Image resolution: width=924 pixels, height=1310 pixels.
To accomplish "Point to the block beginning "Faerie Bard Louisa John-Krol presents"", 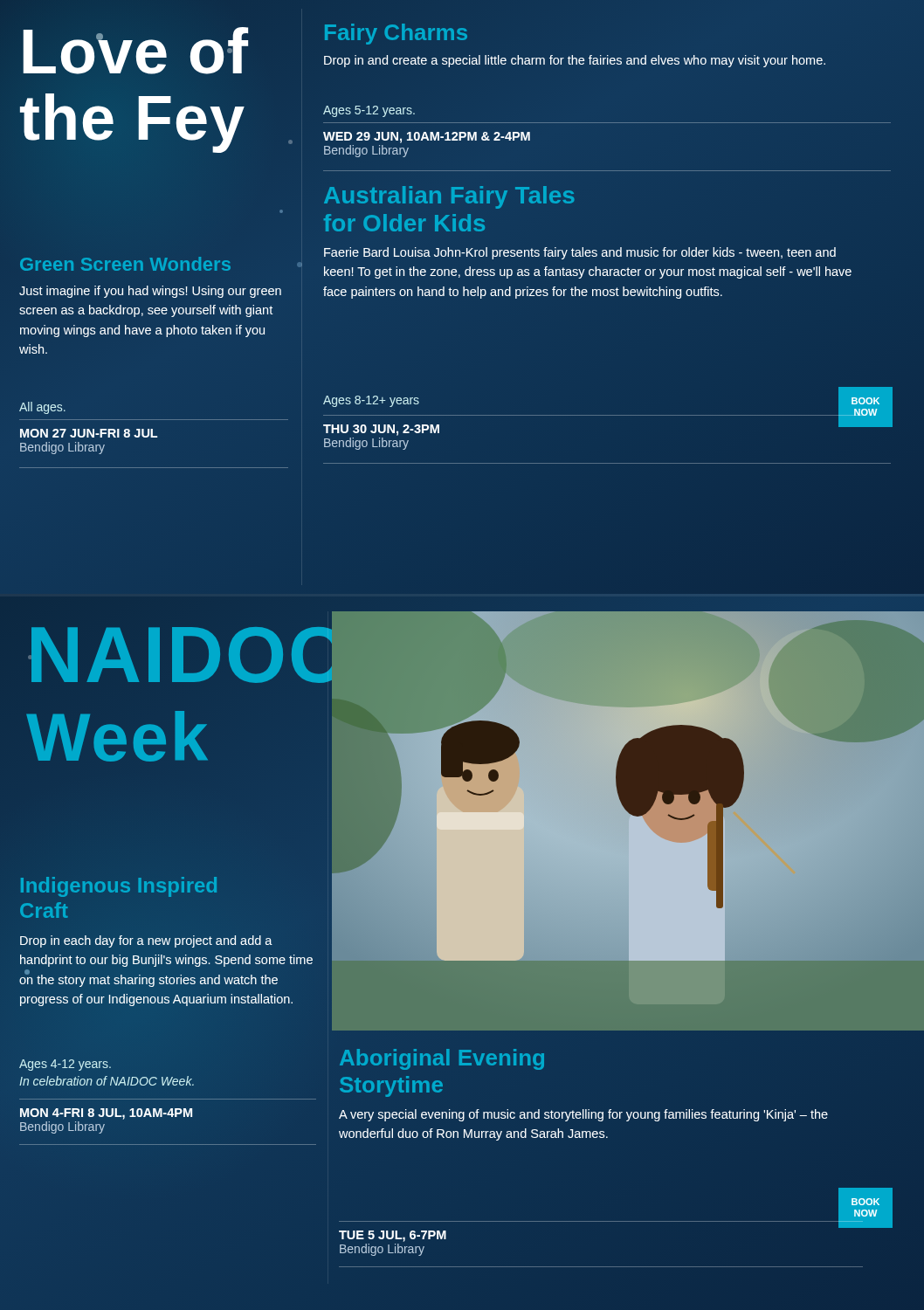I will 587,272.
